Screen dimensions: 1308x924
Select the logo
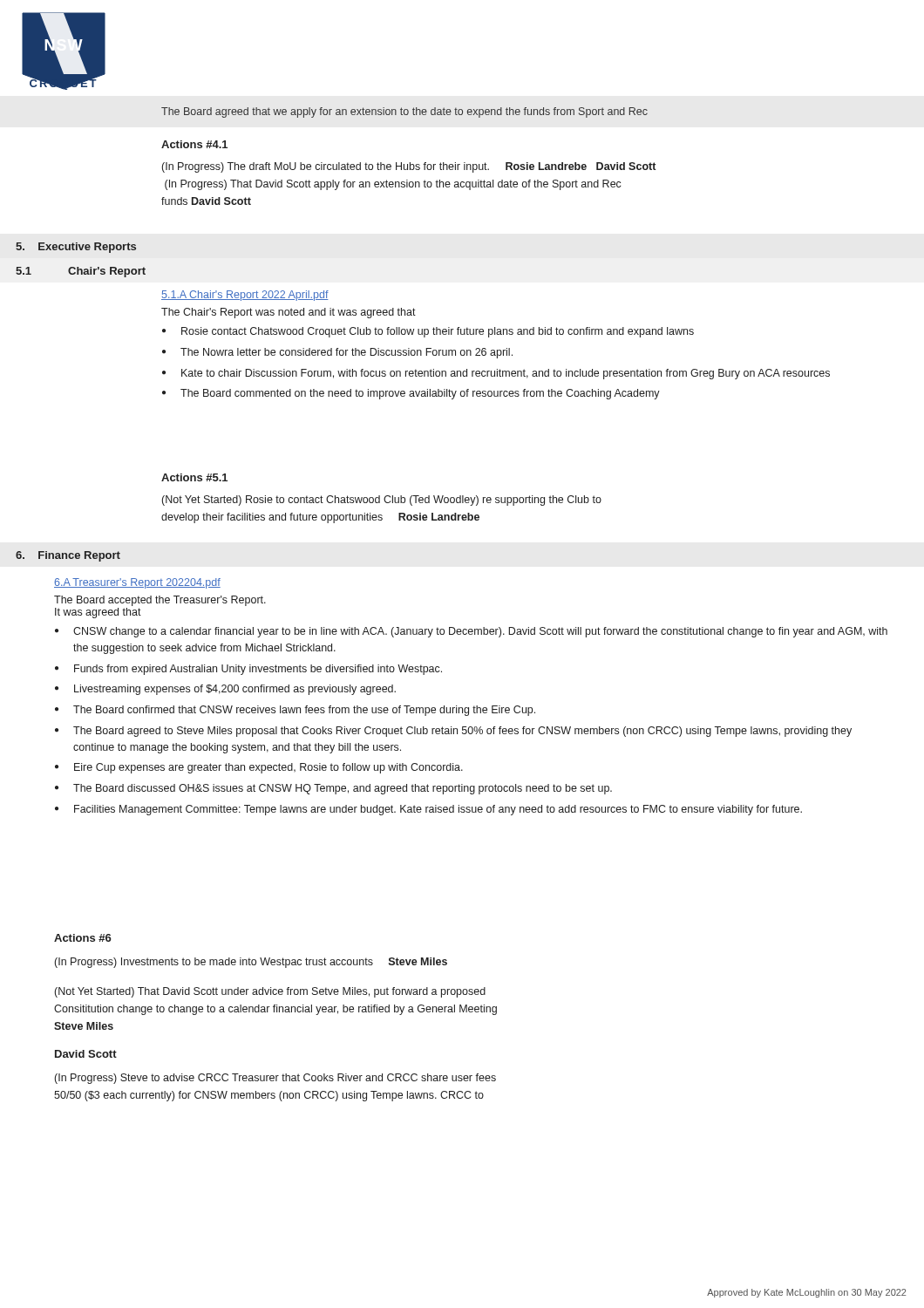tap(64, 50)
